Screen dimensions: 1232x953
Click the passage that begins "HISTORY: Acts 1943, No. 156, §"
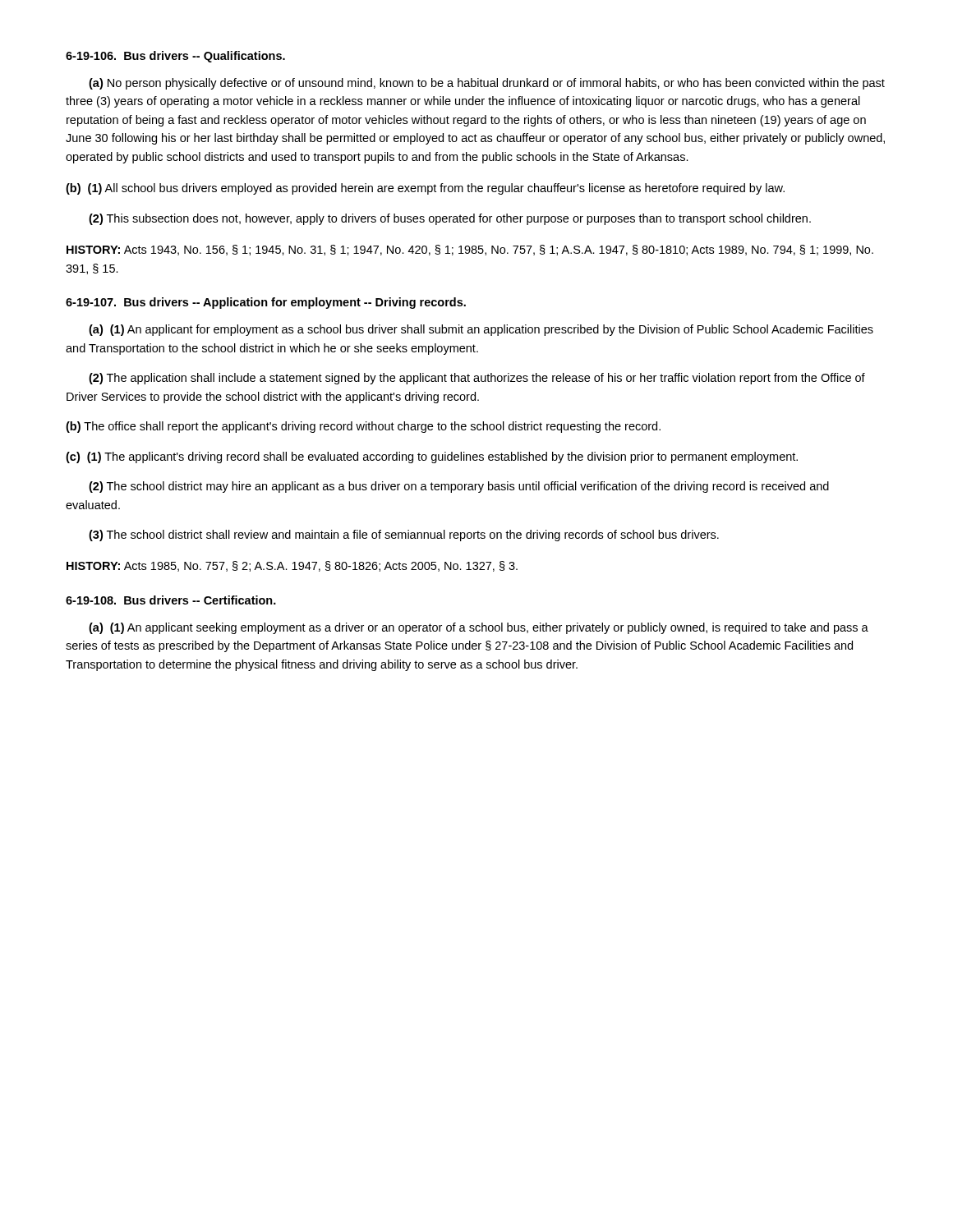[x=470, y=259]
